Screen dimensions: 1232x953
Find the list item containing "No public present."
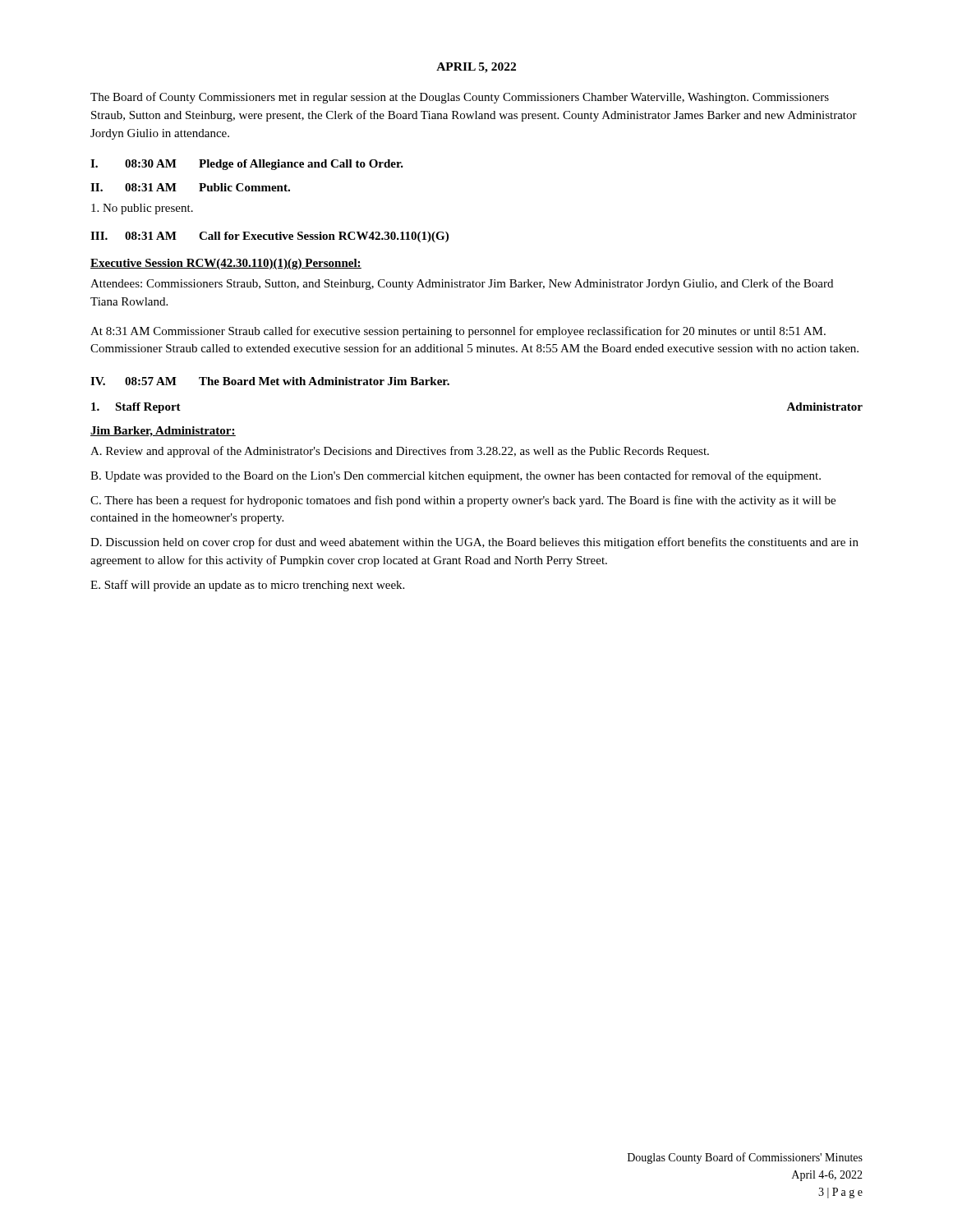pos(142,208)
